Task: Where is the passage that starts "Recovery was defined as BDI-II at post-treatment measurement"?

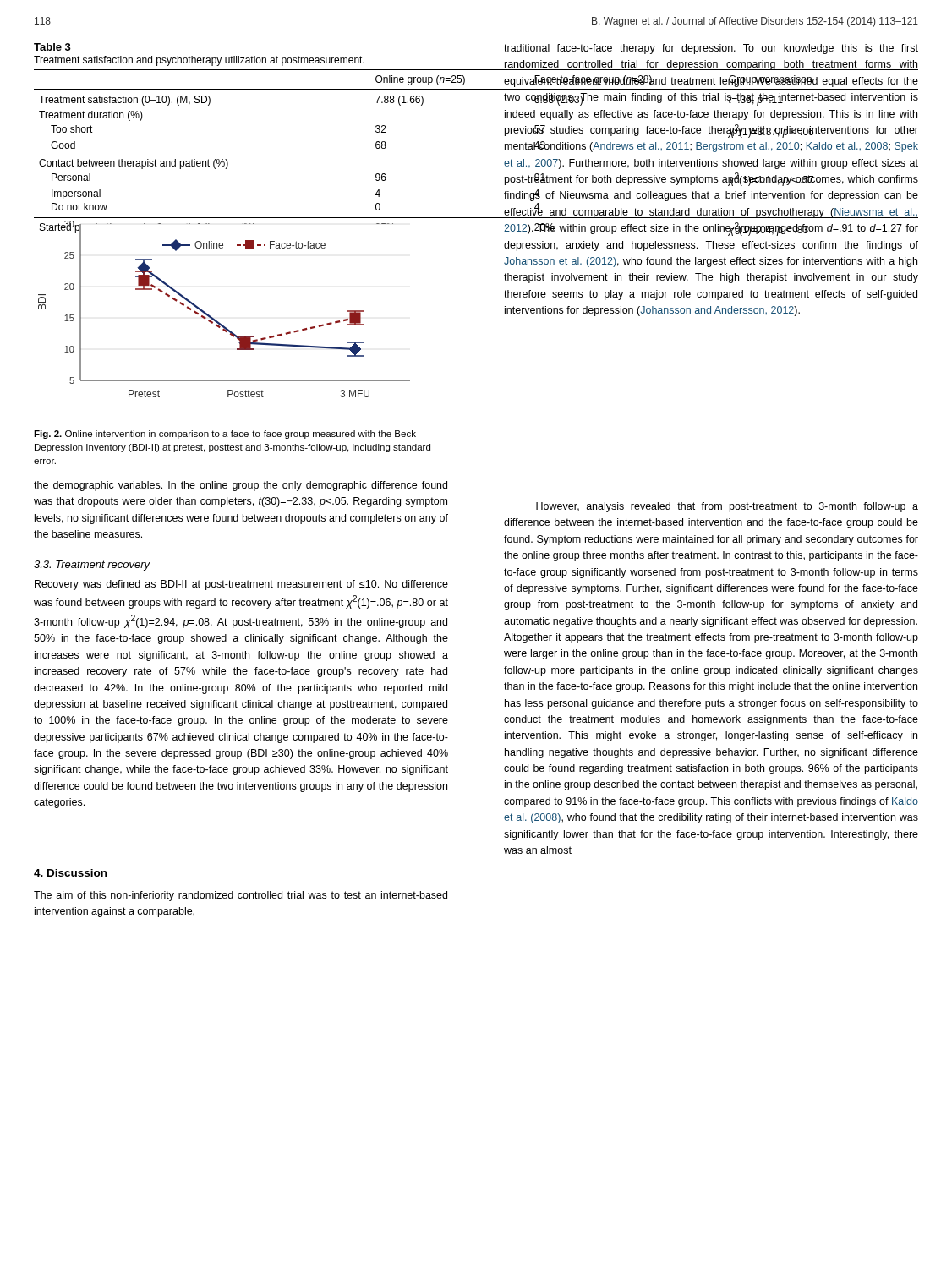Action: pos(241,693)
